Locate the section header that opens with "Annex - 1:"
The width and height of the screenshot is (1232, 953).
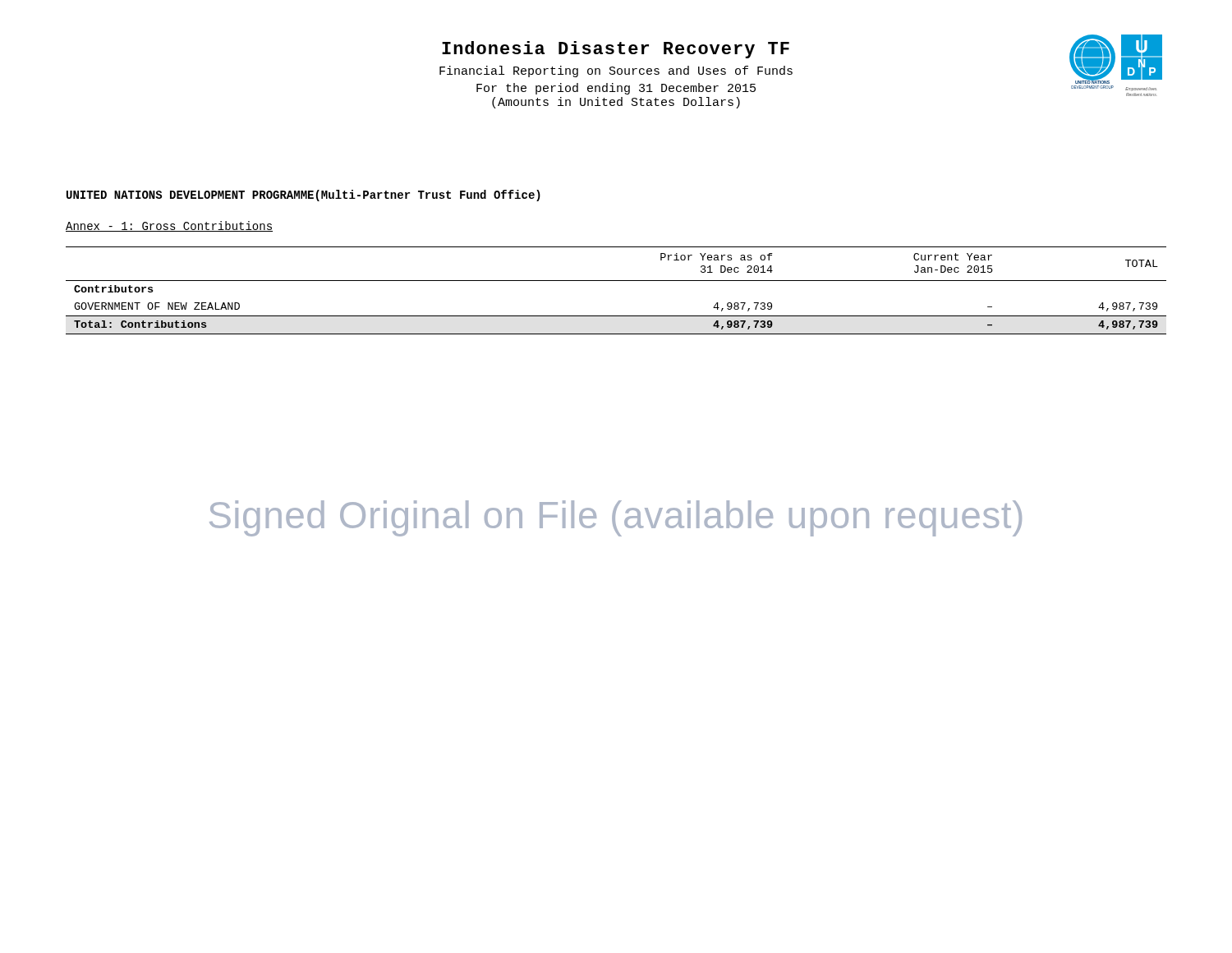(x=169, y=227)
